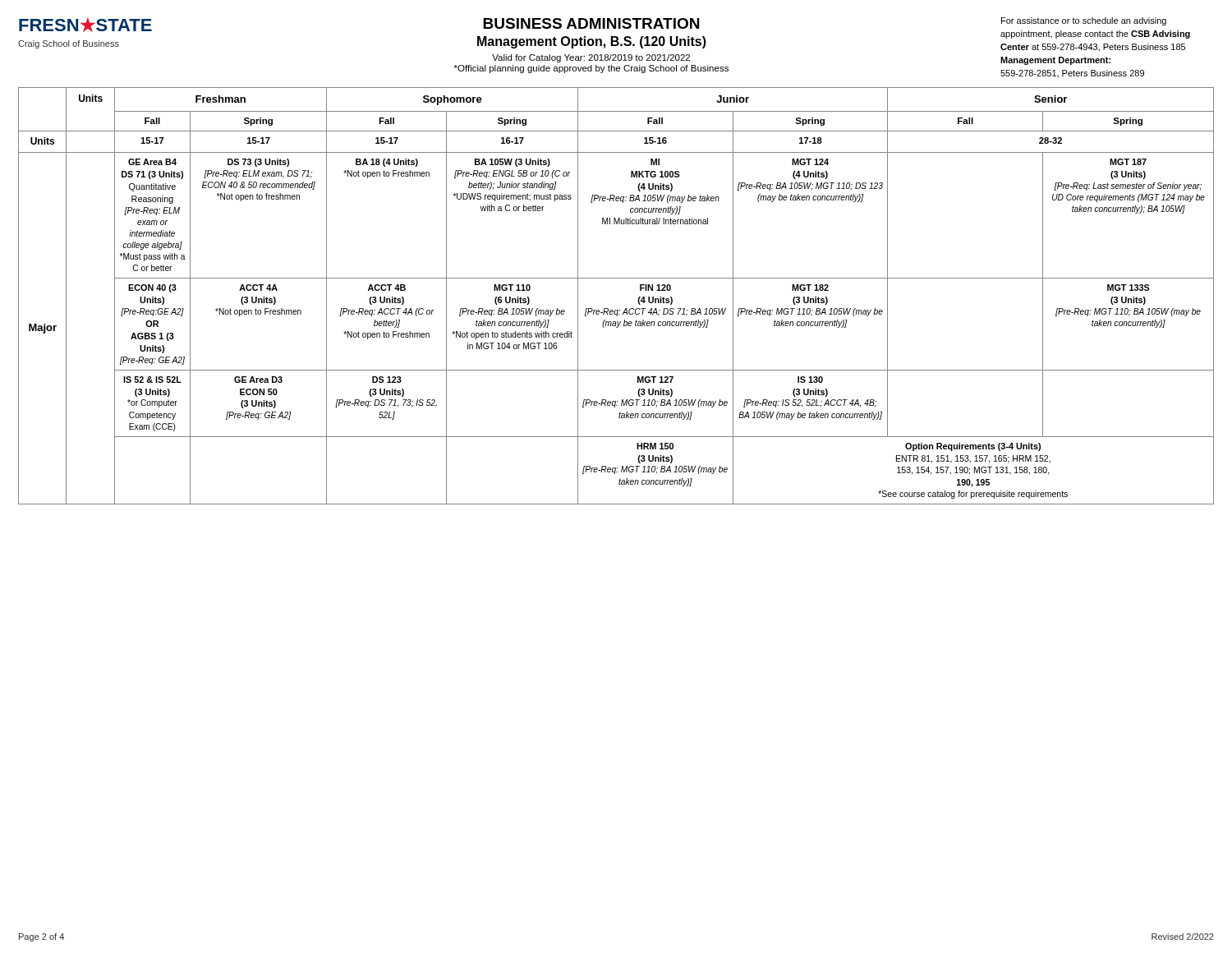The image size is (1232, 953).
Task: Click on the text starting "For assistance or to schedule"
Action: click(1095, 47)
